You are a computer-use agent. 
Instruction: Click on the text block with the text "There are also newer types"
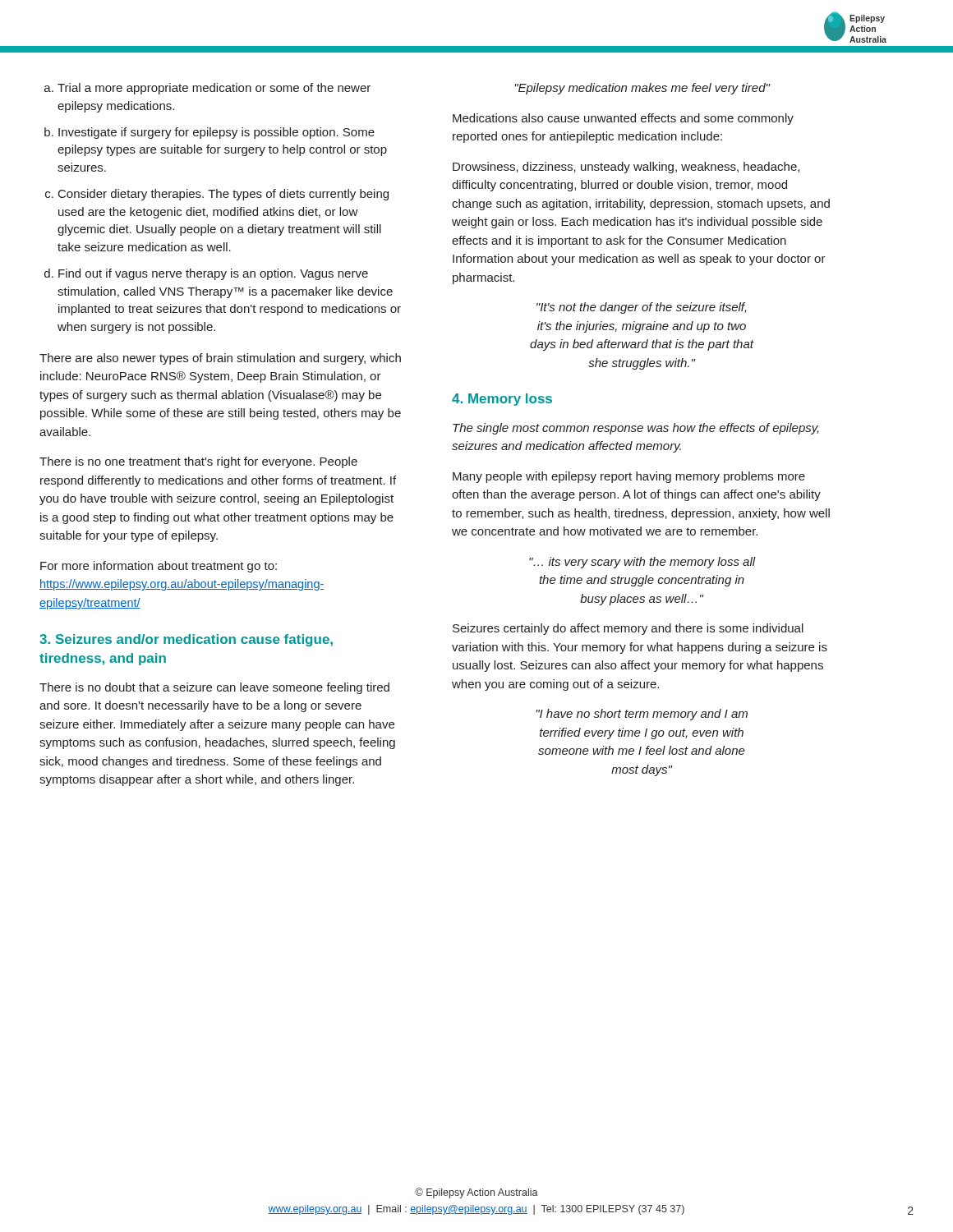221,395
